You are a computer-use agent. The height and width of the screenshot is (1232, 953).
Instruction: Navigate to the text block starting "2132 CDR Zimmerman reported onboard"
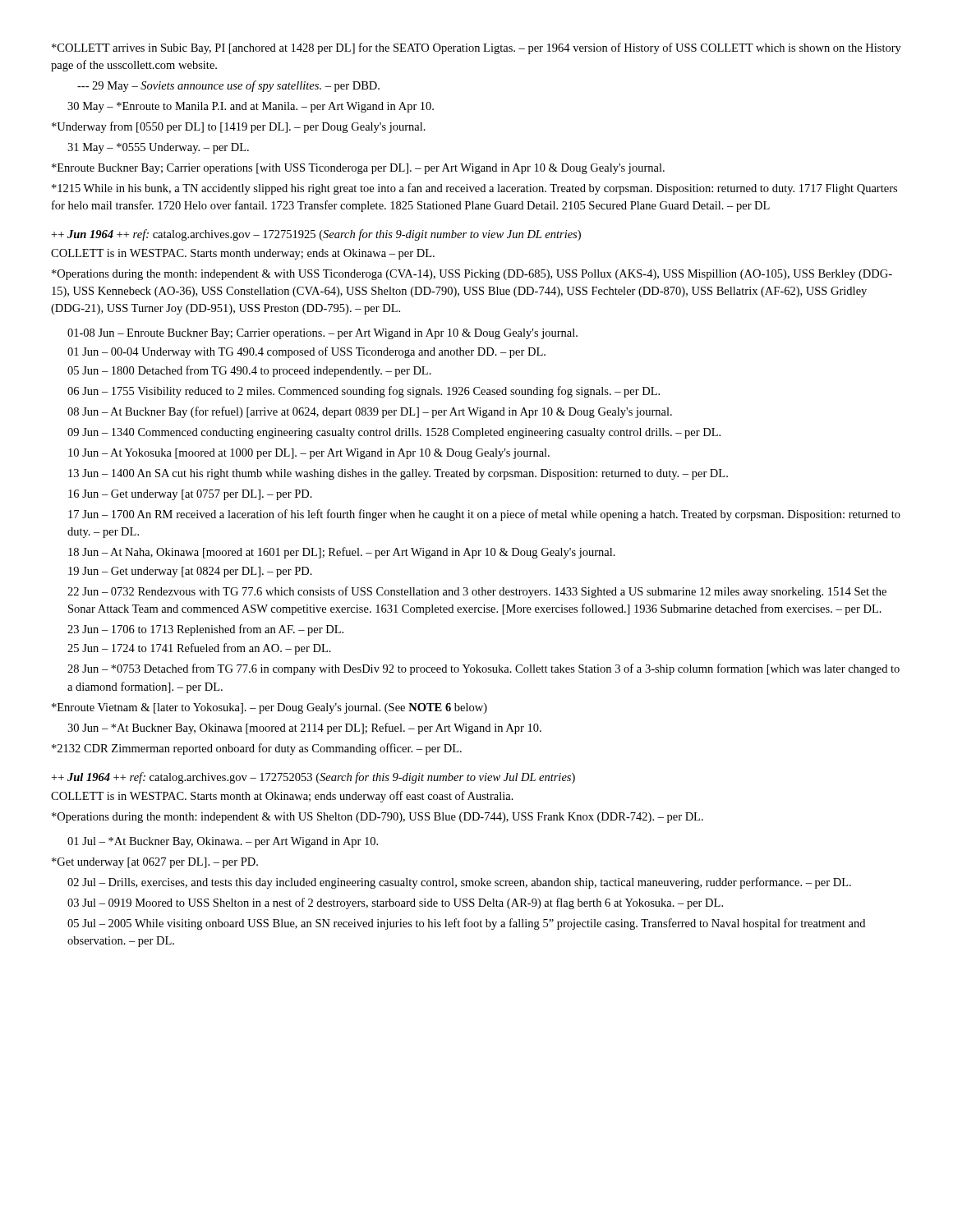[257, 749]
